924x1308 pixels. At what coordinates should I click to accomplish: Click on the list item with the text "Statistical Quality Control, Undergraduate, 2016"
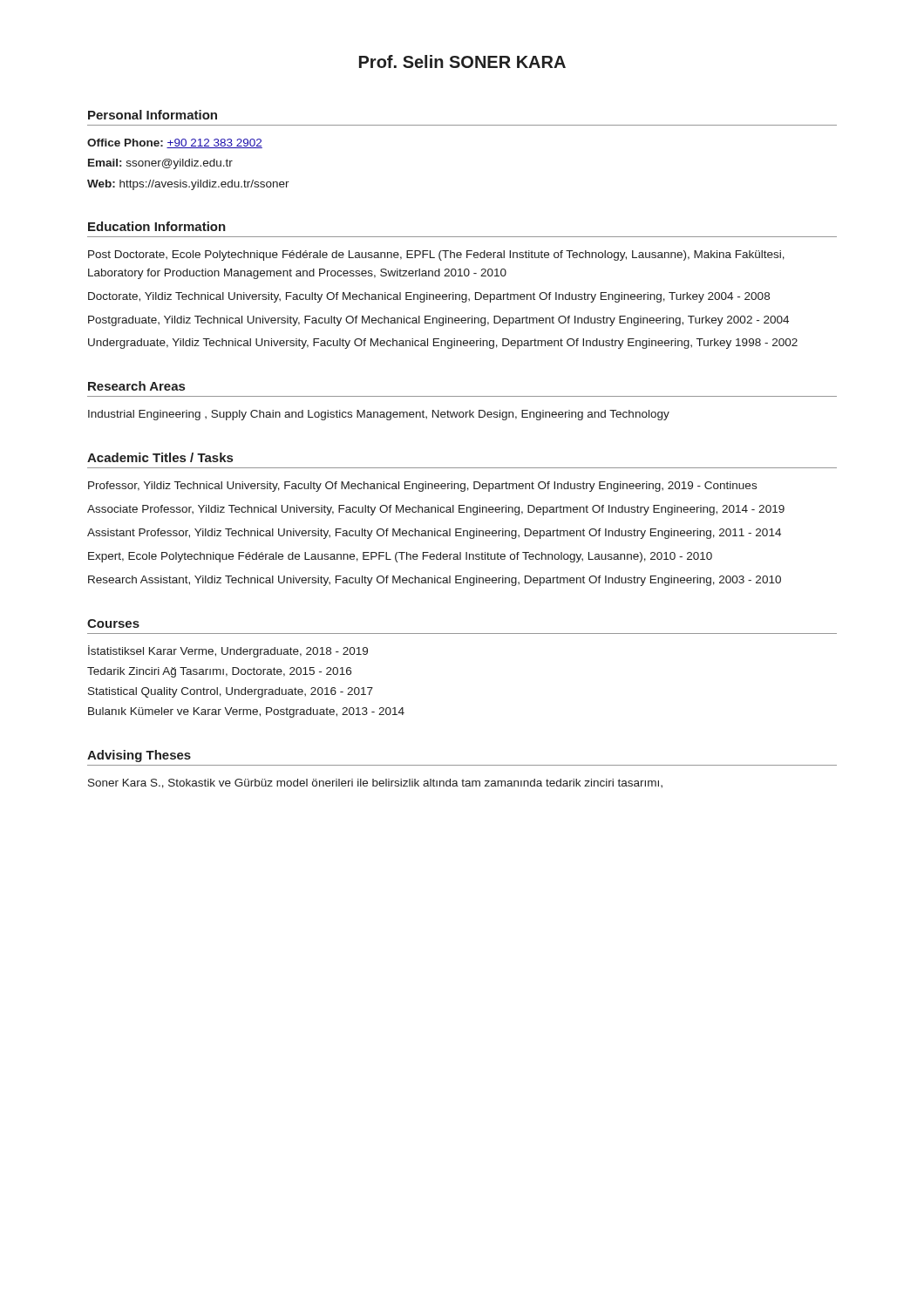click(231, 692)
